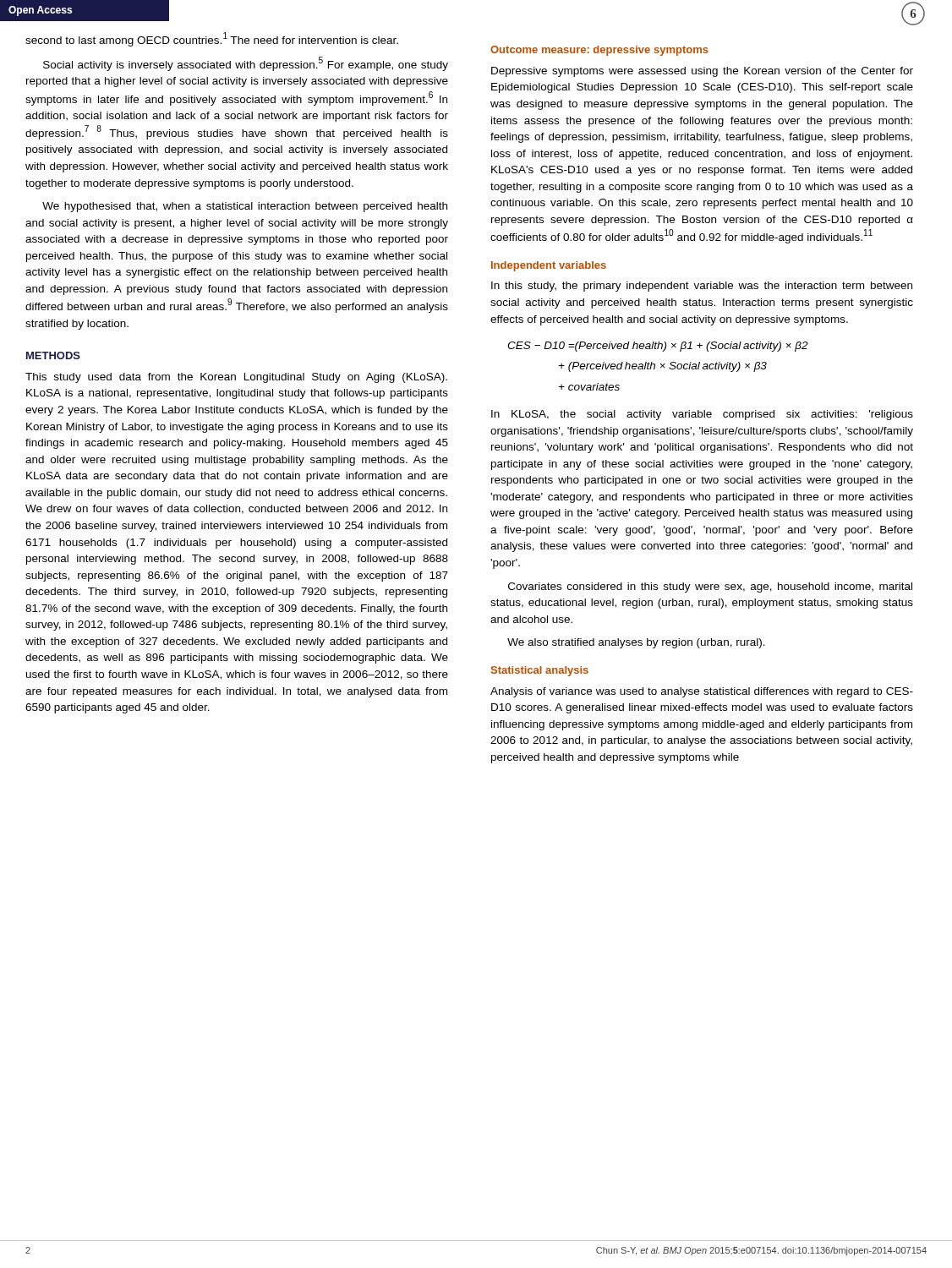Select the passage starting "In this study, the primary independent"
This screenshot has height=1268, width=952.
pyautogui.click(x=702, y=302)
